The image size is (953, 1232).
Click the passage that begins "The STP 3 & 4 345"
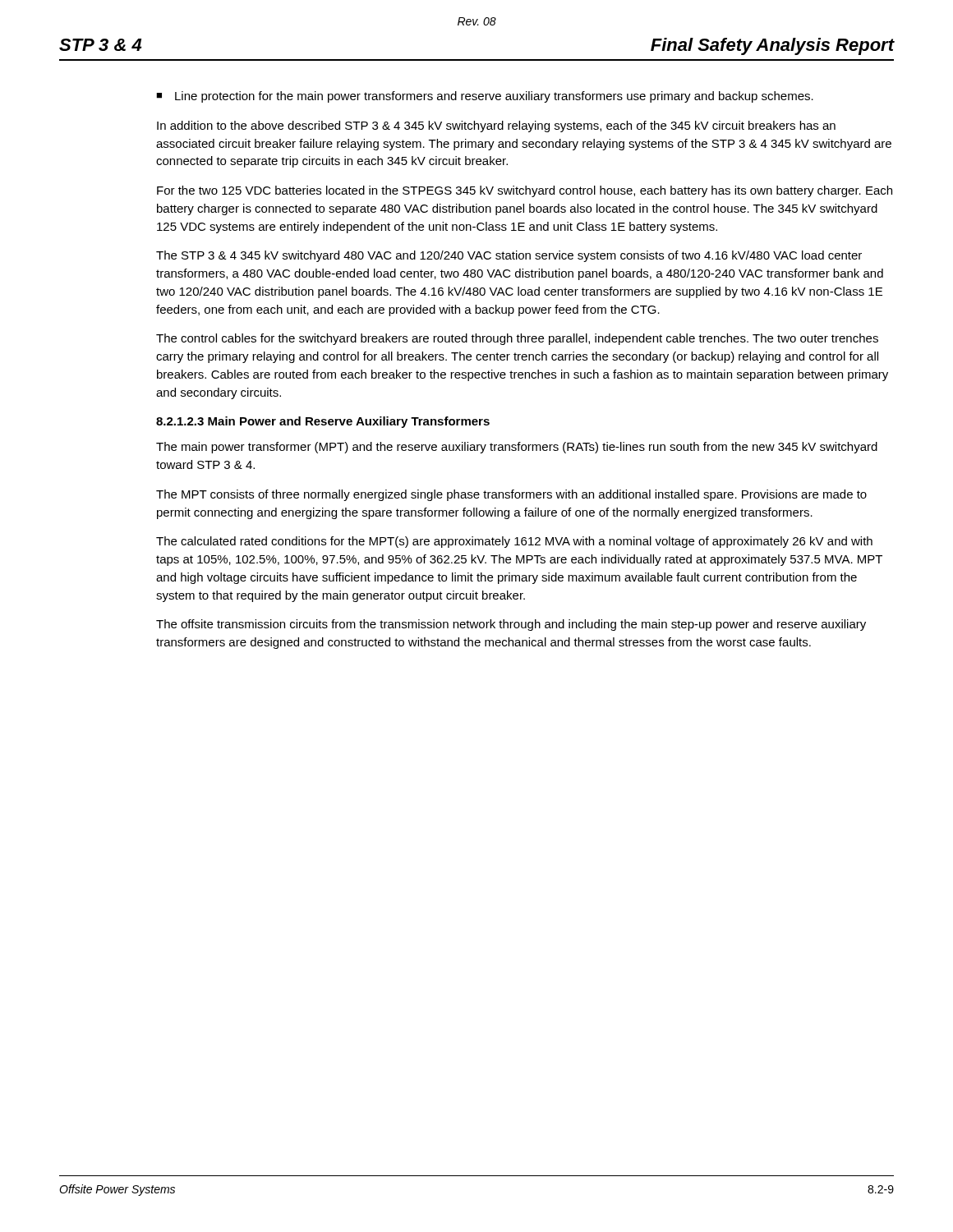520,282
